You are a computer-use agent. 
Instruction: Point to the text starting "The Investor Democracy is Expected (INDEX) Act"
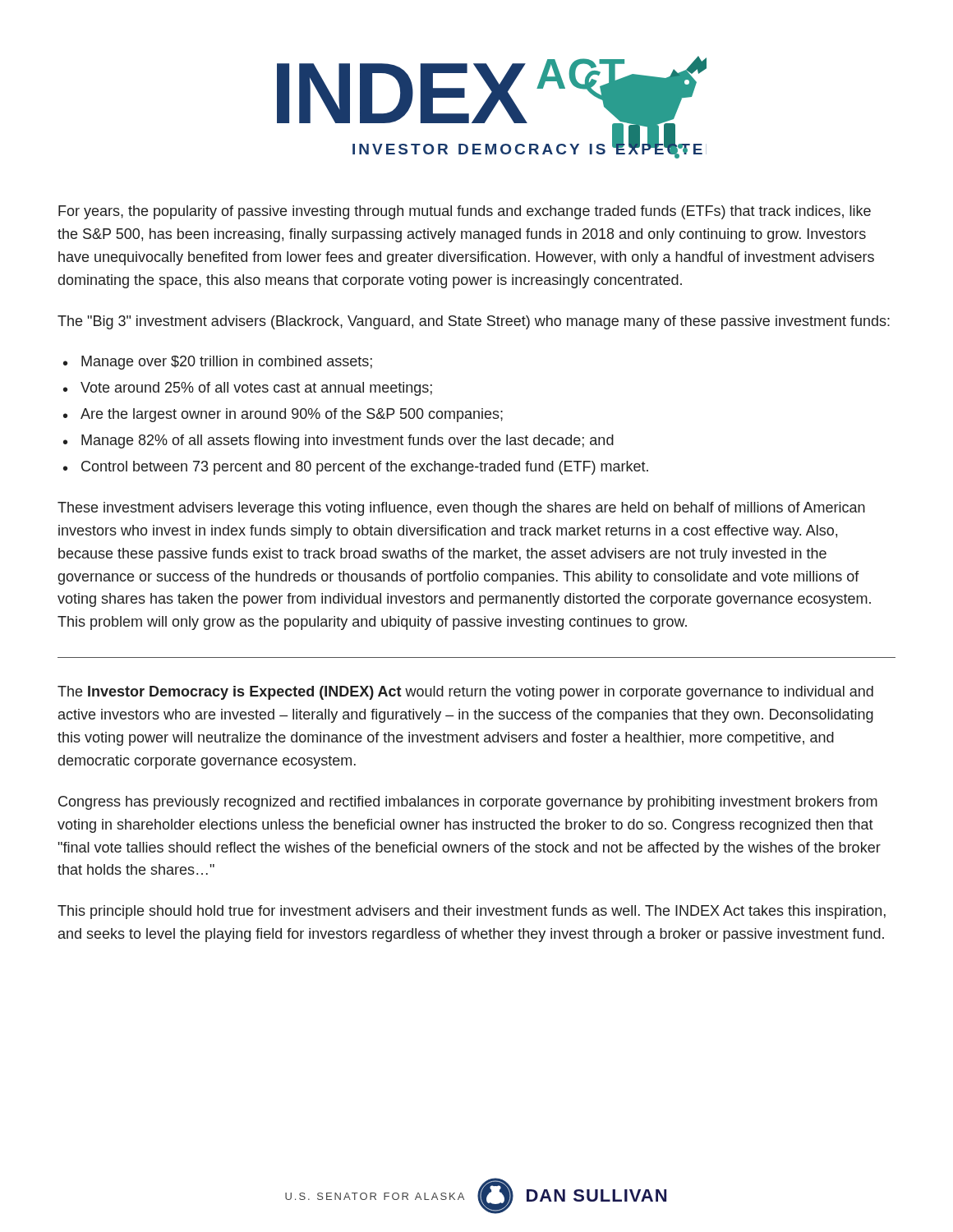click(466, 726)
